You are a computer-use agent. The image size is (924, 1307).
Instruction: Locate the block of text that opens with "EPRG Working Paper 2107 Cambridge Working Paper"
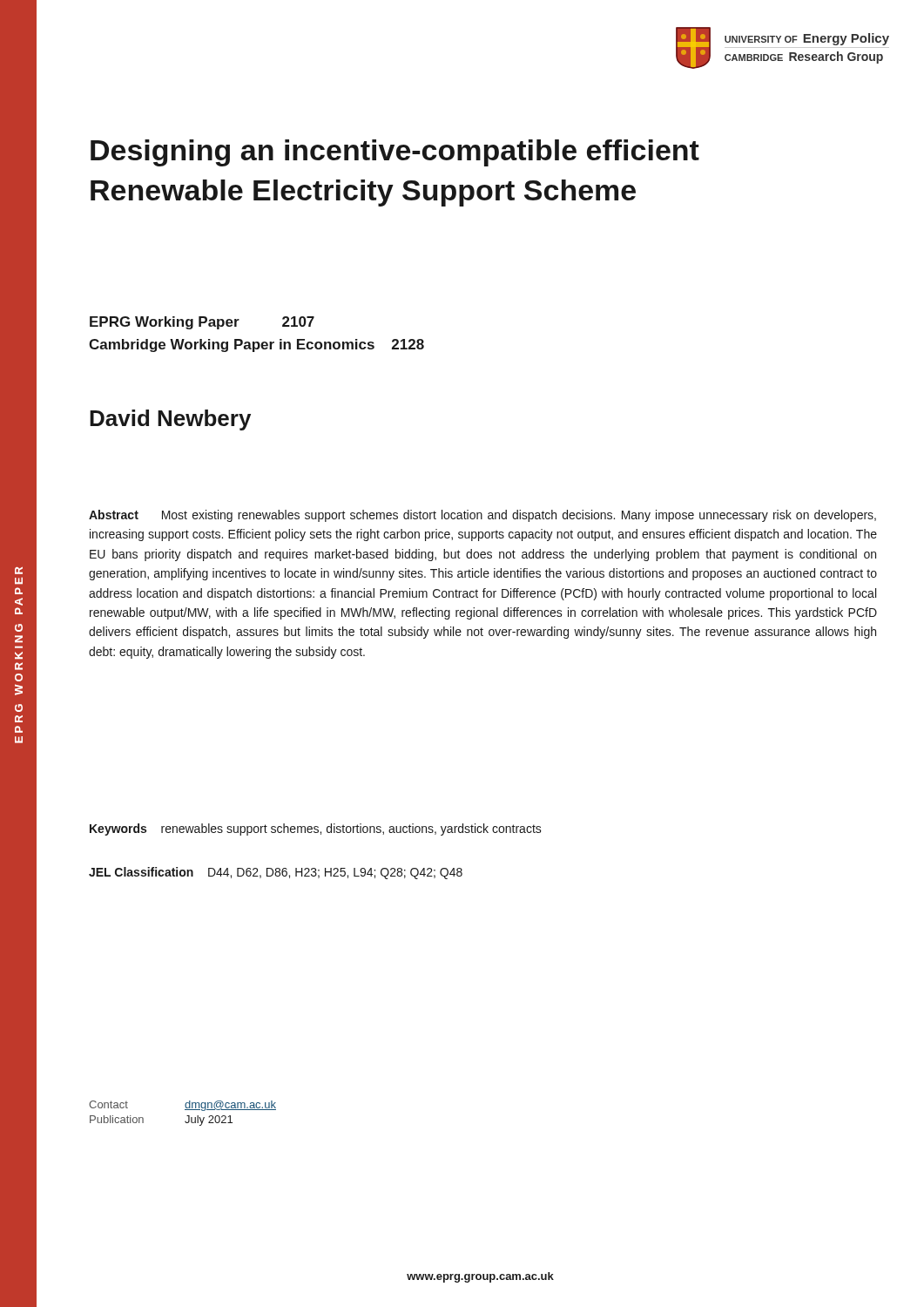(x=394, y=334)
